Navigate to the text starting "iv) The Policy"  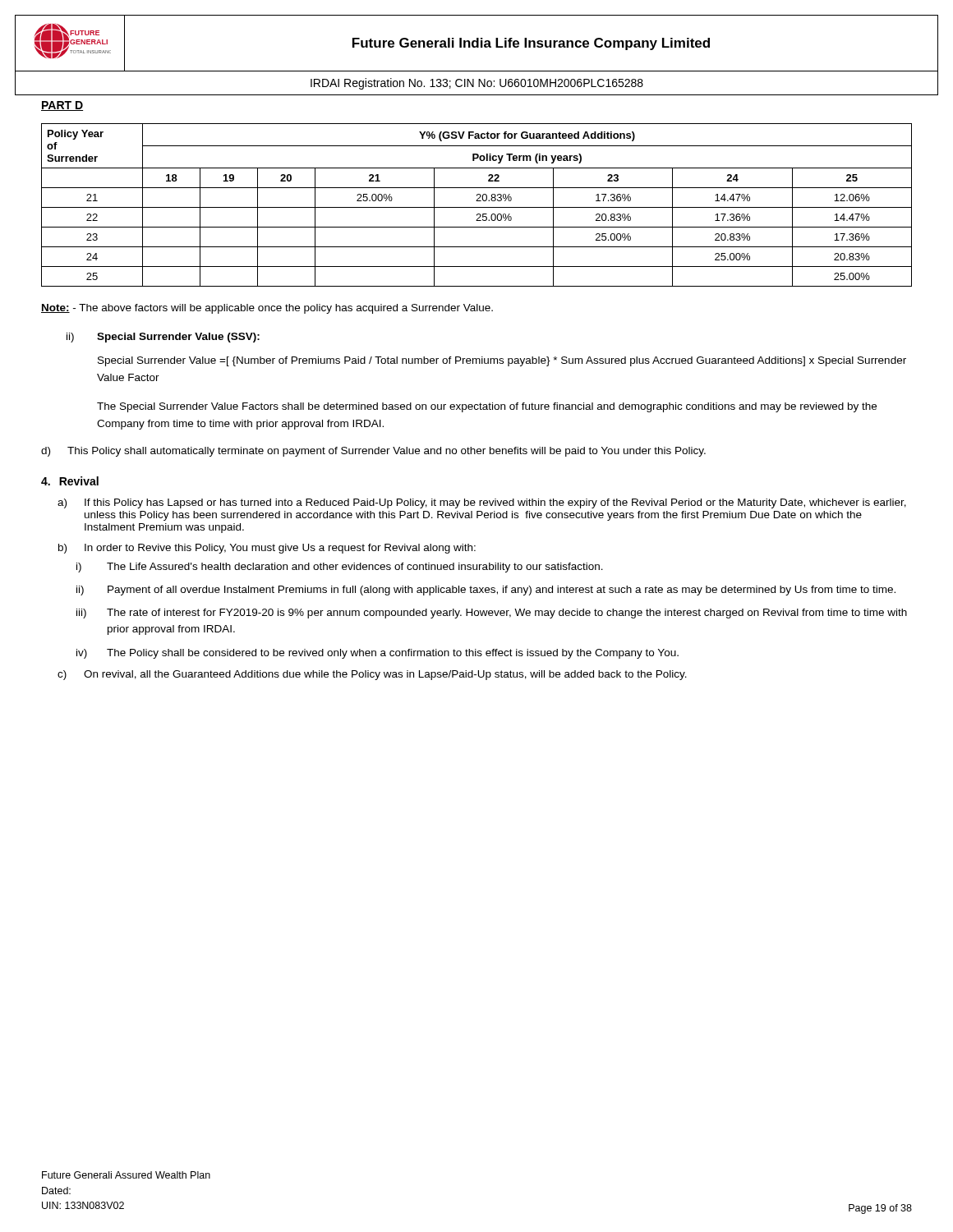click(x=377, y=653)
